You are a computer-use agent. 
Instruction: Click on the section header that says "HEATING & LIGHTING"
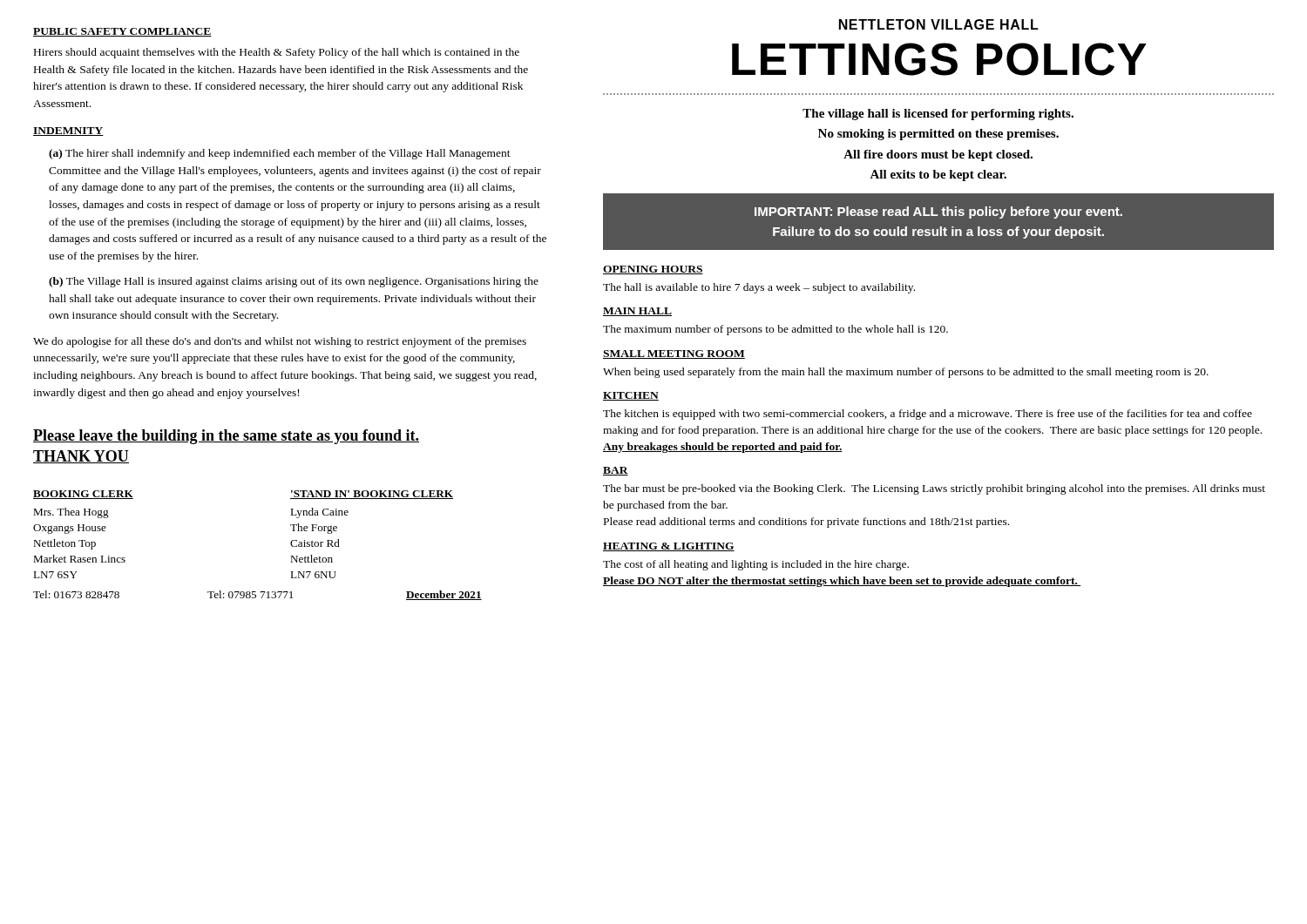pos(669,547)
